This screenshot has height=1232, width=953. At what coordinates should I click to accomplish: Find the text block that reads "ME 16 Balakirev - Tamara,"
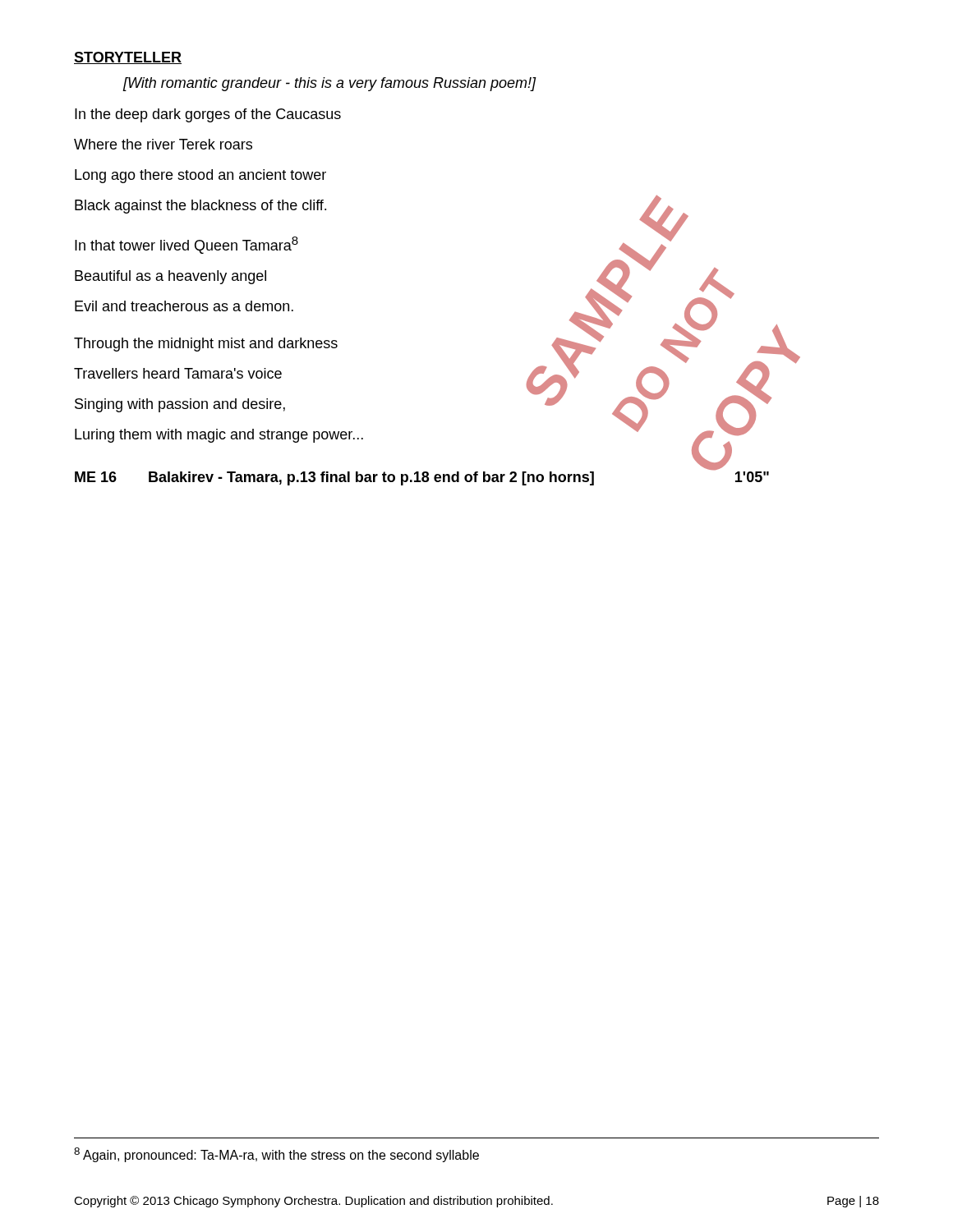[x=476, y=478]
